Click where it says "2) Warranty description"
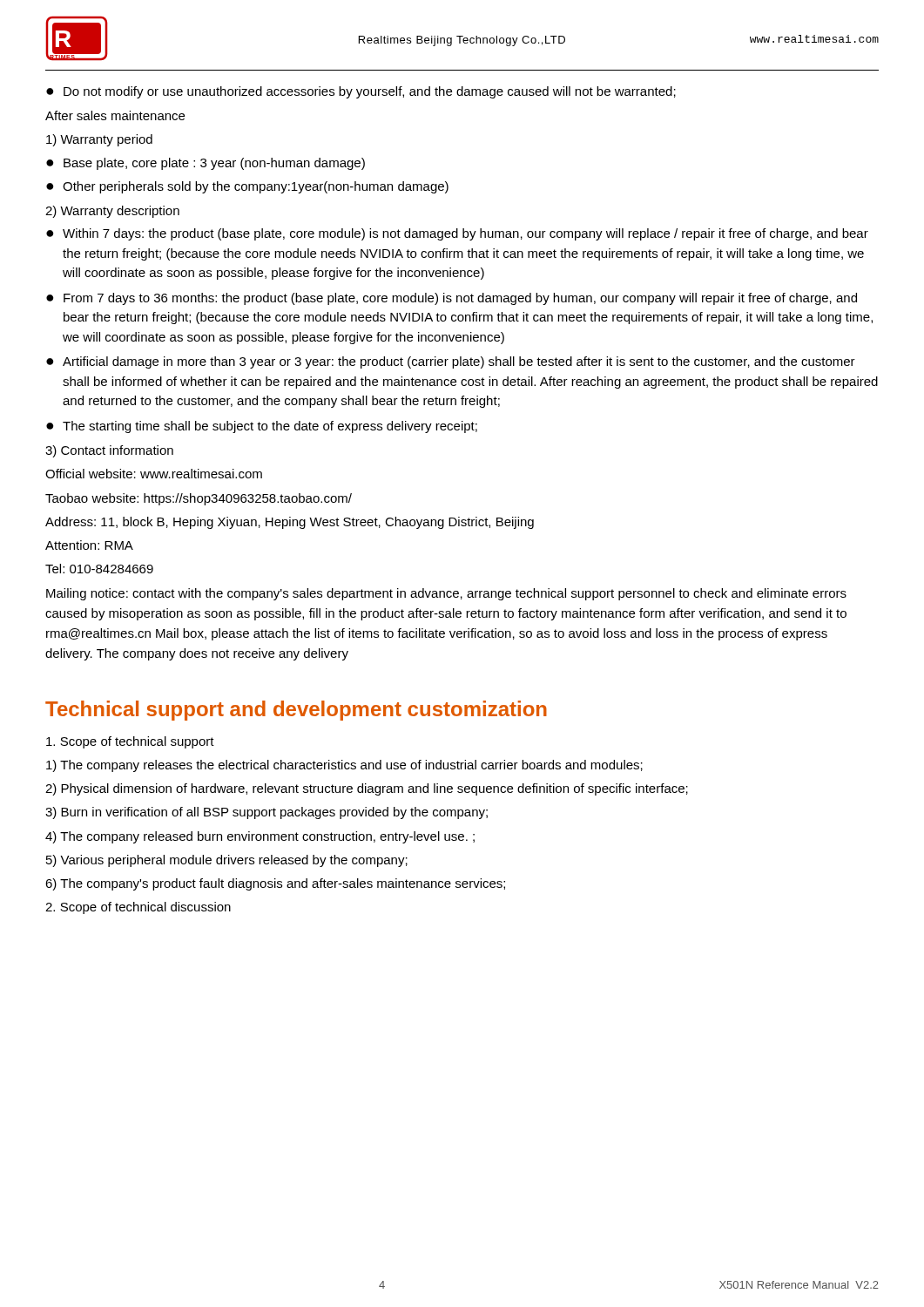The height and width of the screenshot is (1307, 924). click(x=113, y=210)
